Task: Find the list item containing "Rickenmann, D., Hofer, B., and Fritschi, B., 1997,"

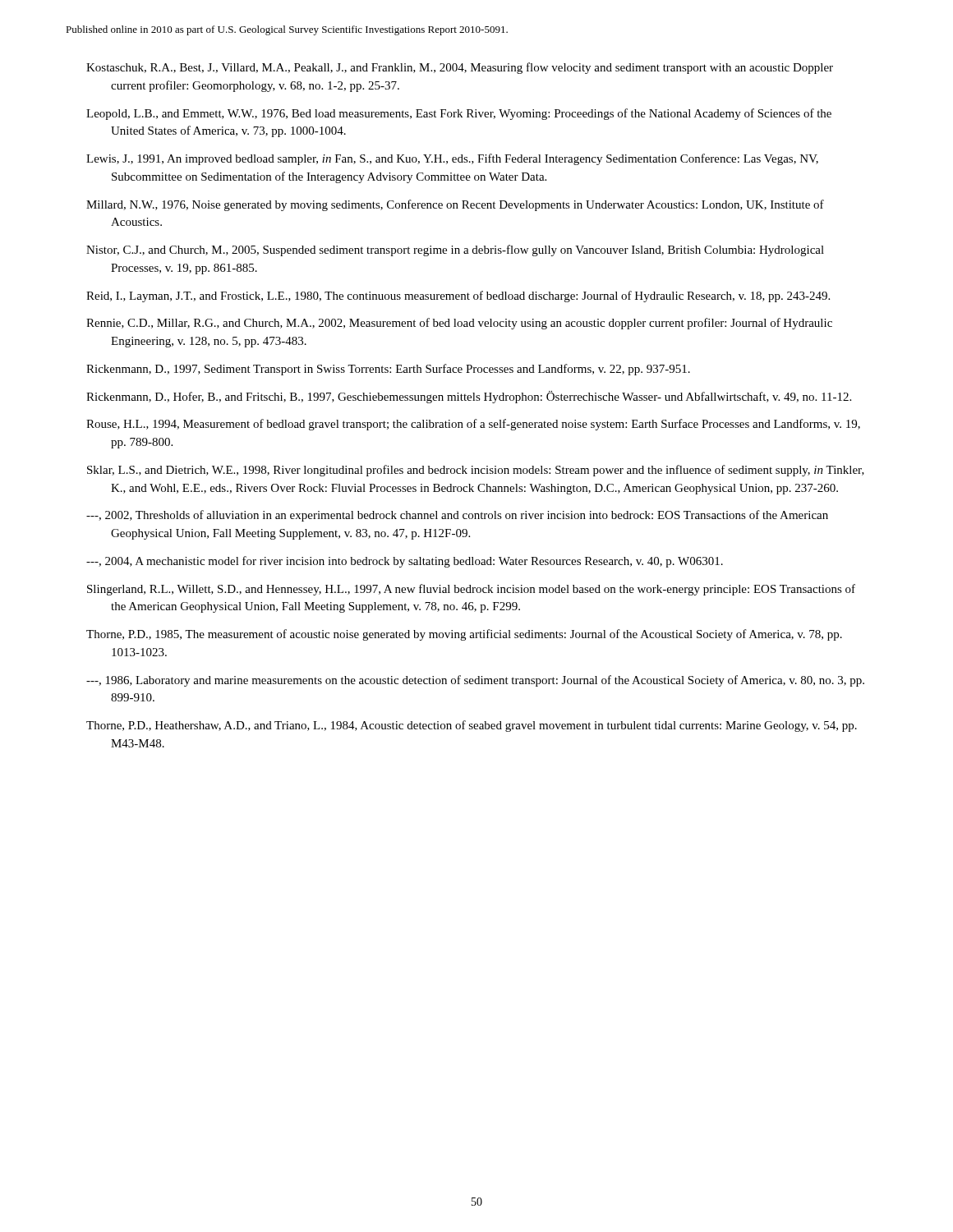Action: 469,396
